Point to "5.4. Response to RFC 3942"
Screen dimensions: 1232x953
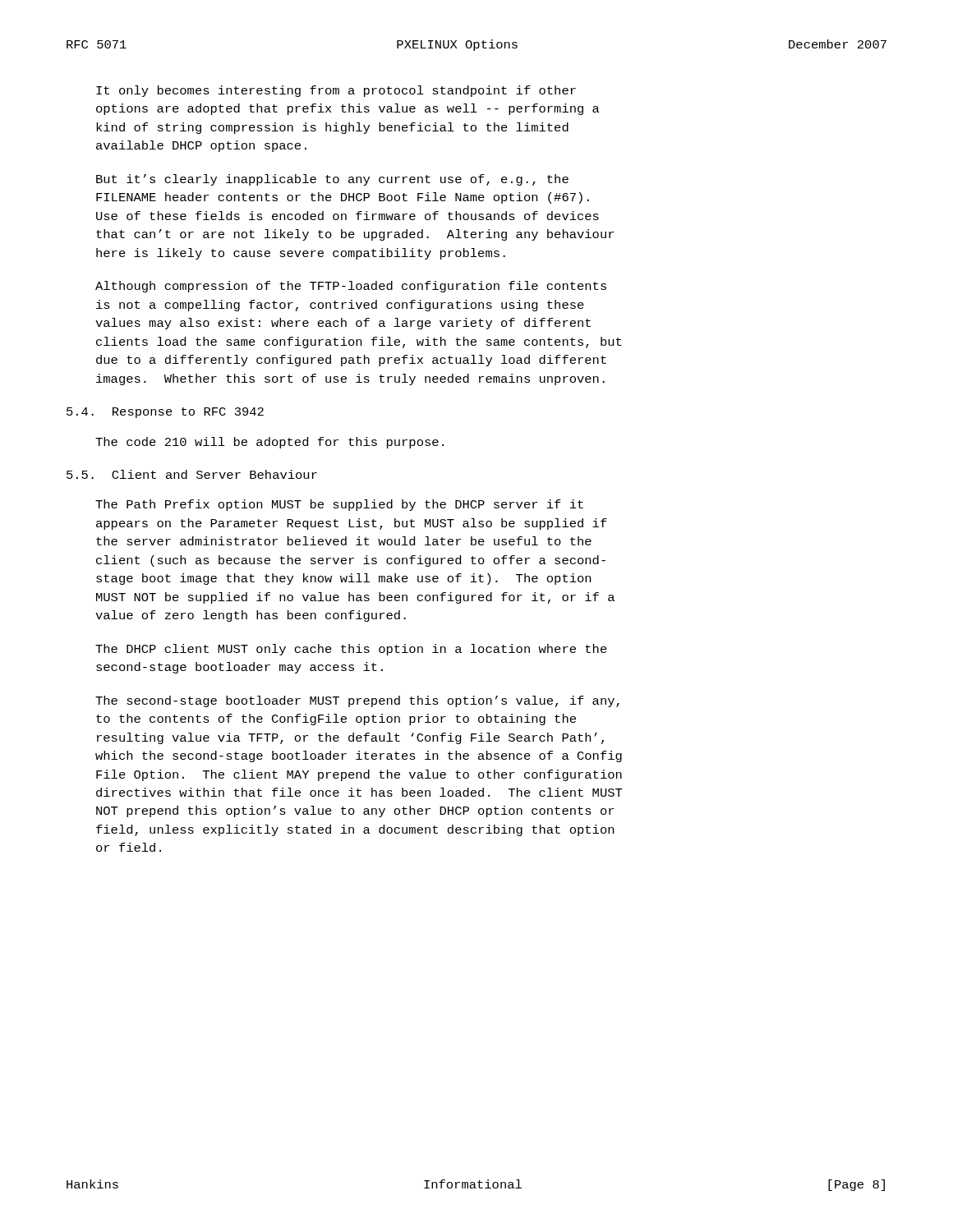pyautogui.click(x=165, y=412)
